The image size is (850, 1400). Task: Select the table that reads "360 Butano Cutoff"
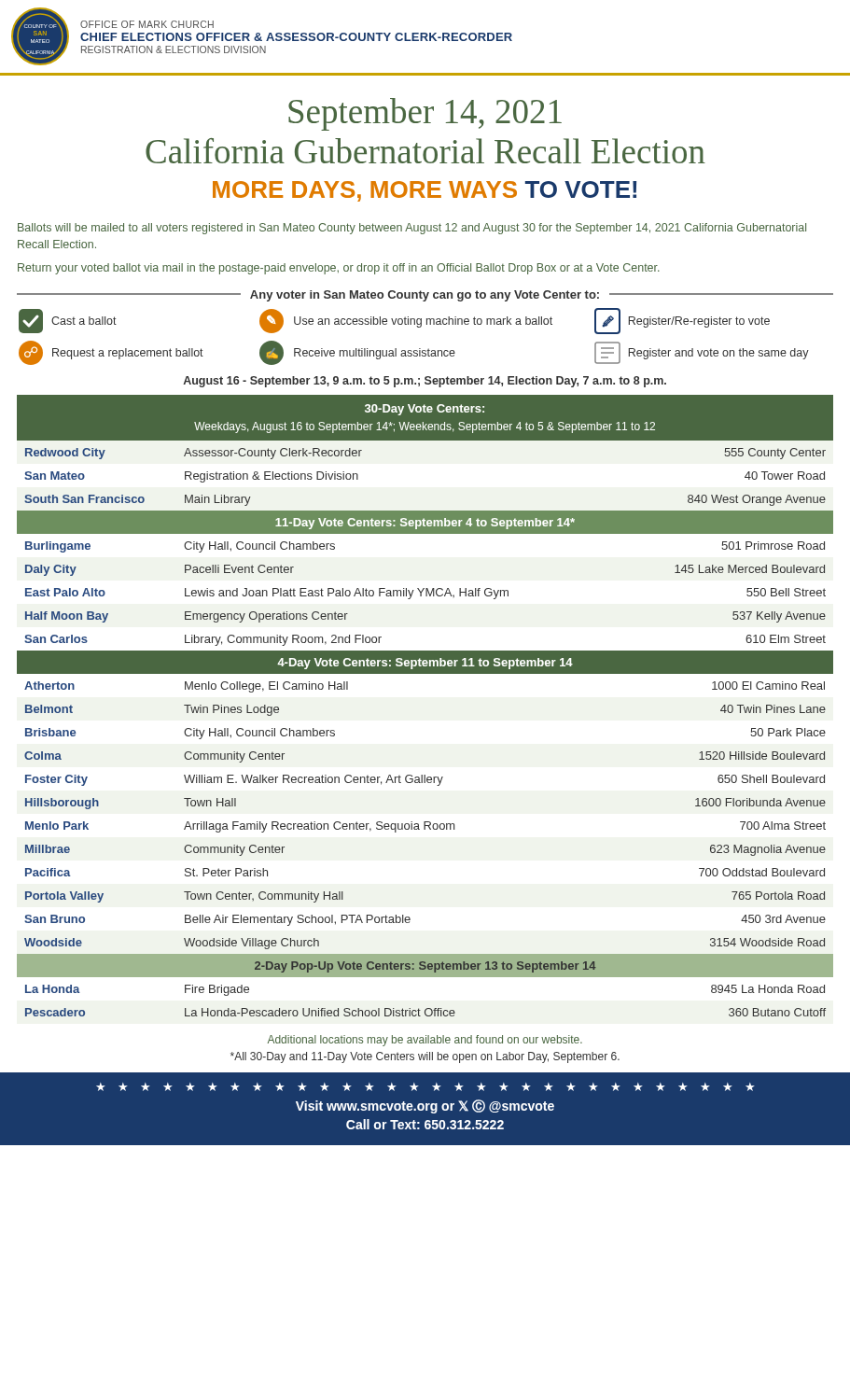coord(425,1001)
